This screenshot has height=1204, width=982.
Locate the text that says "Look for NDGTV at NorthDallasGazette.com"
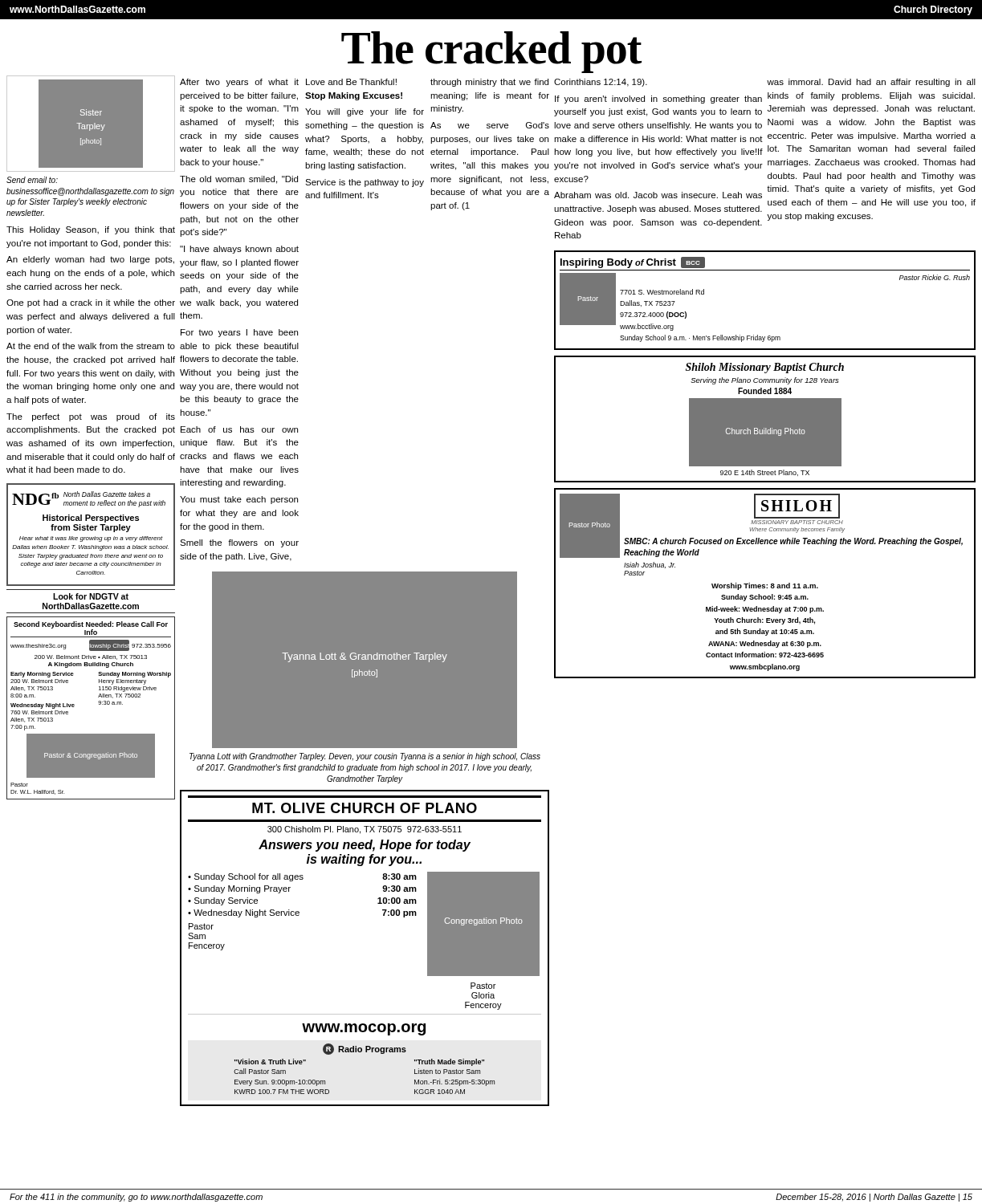[x=91, y=601]
